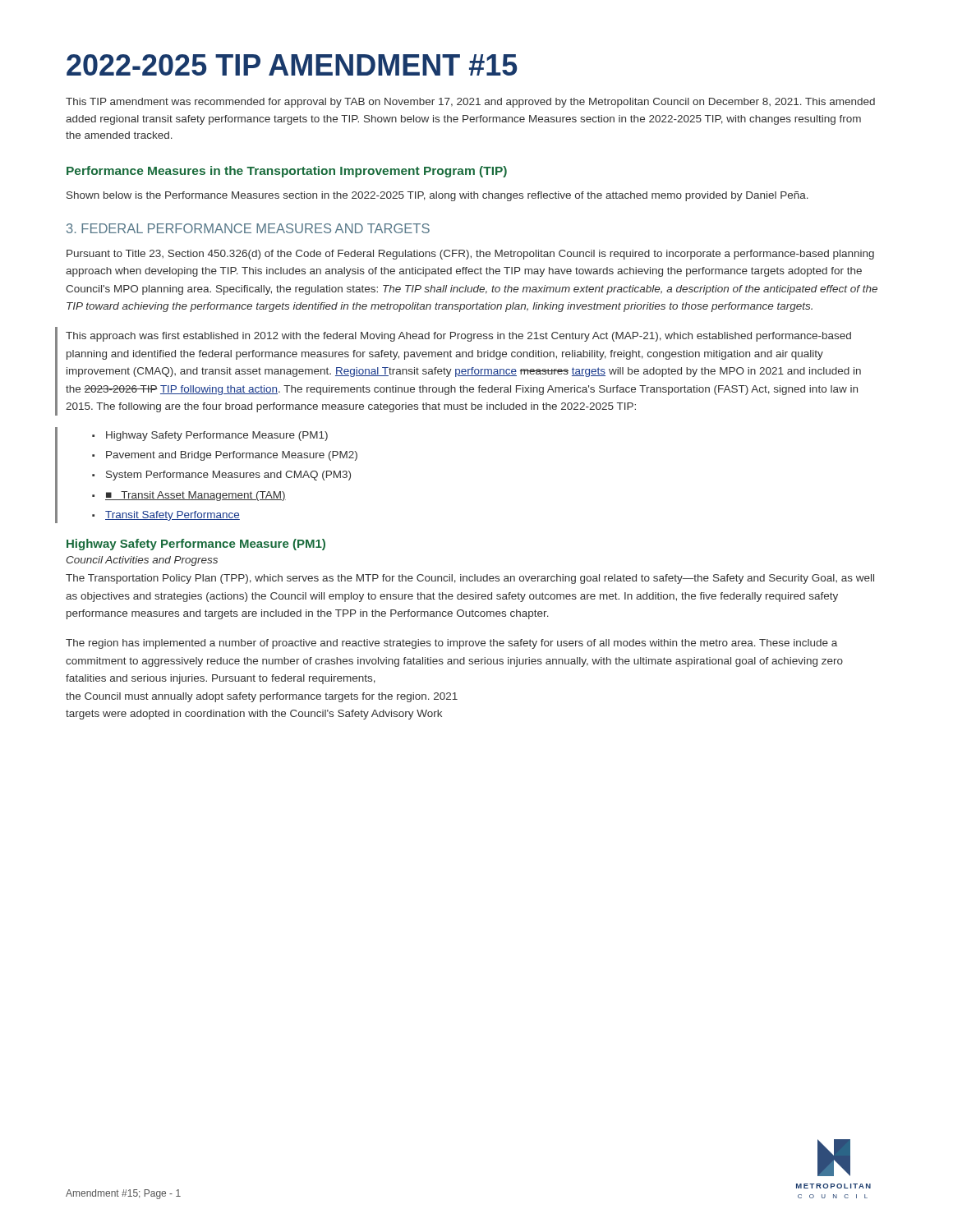Locate the passage starting "Pavement and Bridge Performance Measure"

[232, 455]
